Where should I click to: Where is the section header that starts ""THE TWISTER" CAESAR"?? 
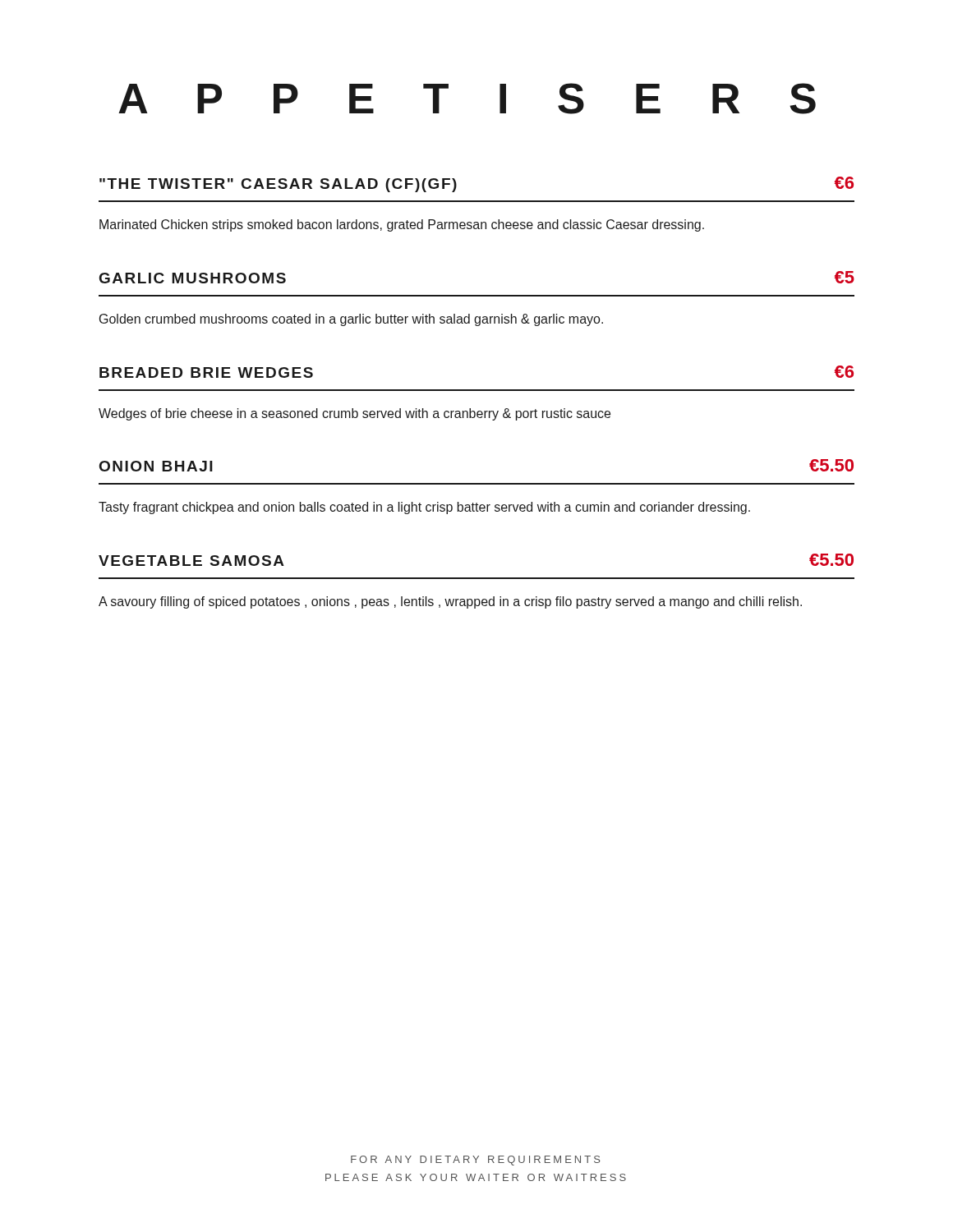pyautogui.click(x=282, y=184)
